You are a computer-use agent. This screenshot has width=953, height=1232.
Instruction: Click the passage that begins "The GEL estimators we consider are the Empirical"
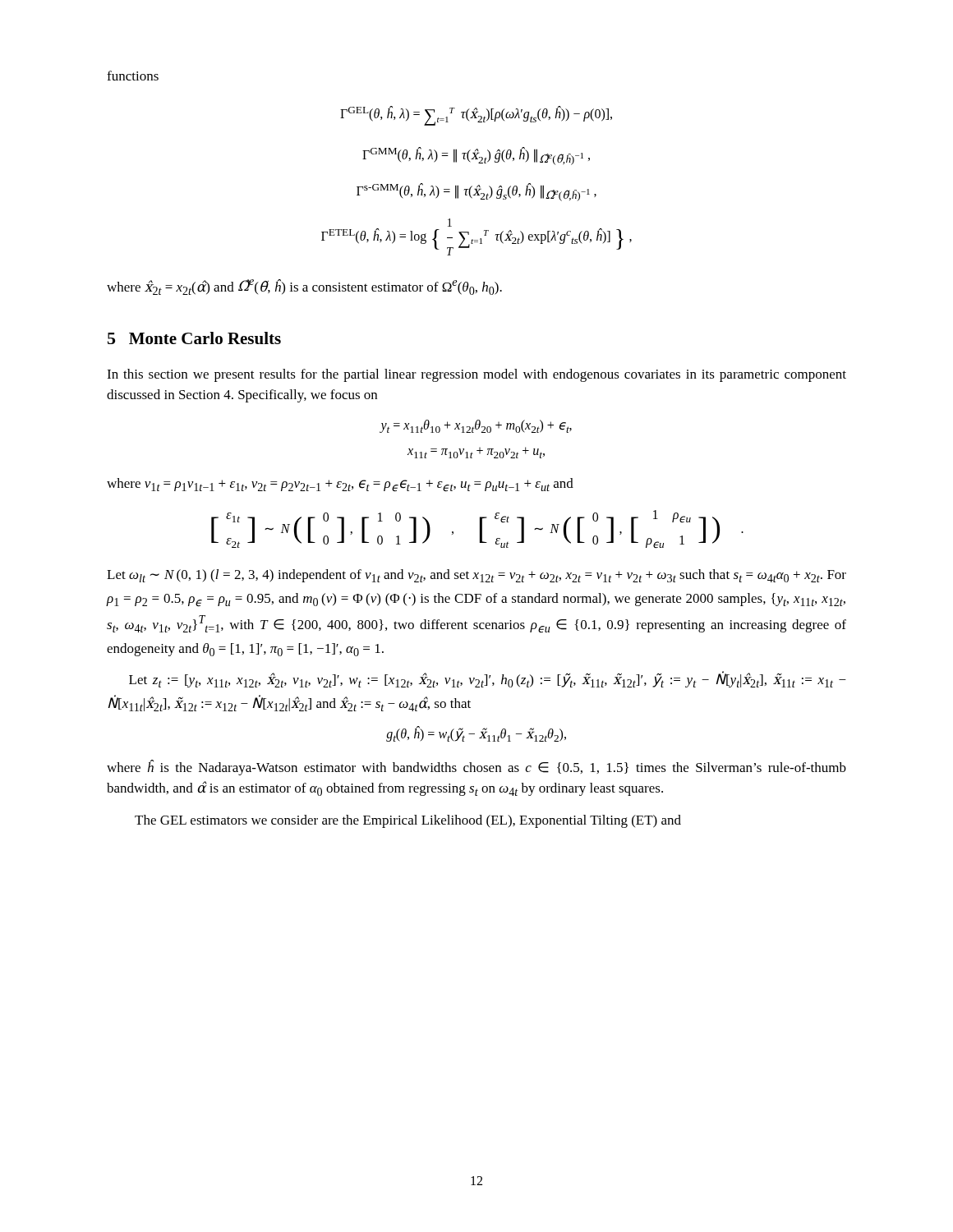476,820
